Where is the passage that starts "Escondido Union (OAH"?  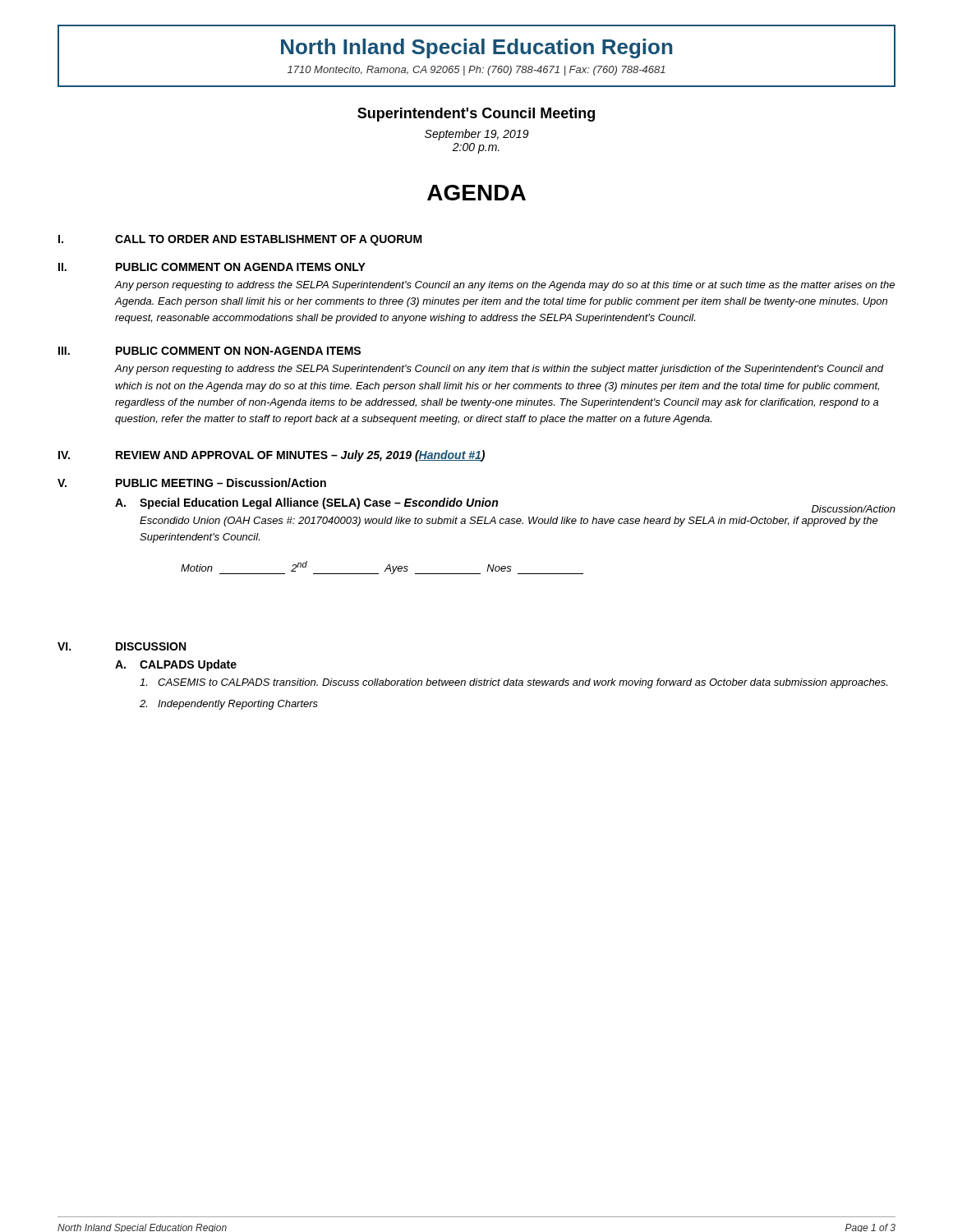pyautogui.click(x=509, y=529)
